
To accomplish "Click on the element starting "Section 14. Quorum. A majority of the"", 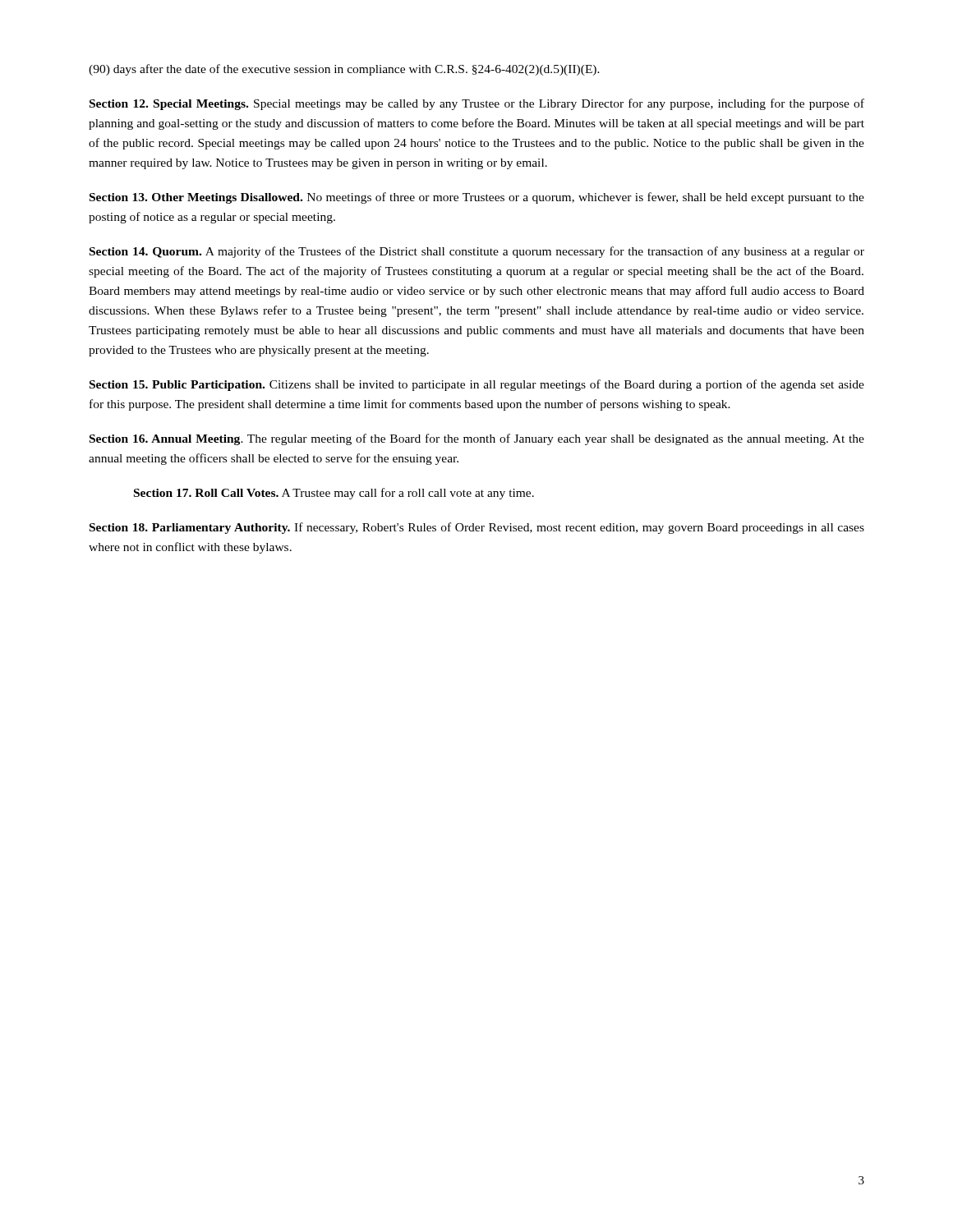I will [x=476, y=301].
